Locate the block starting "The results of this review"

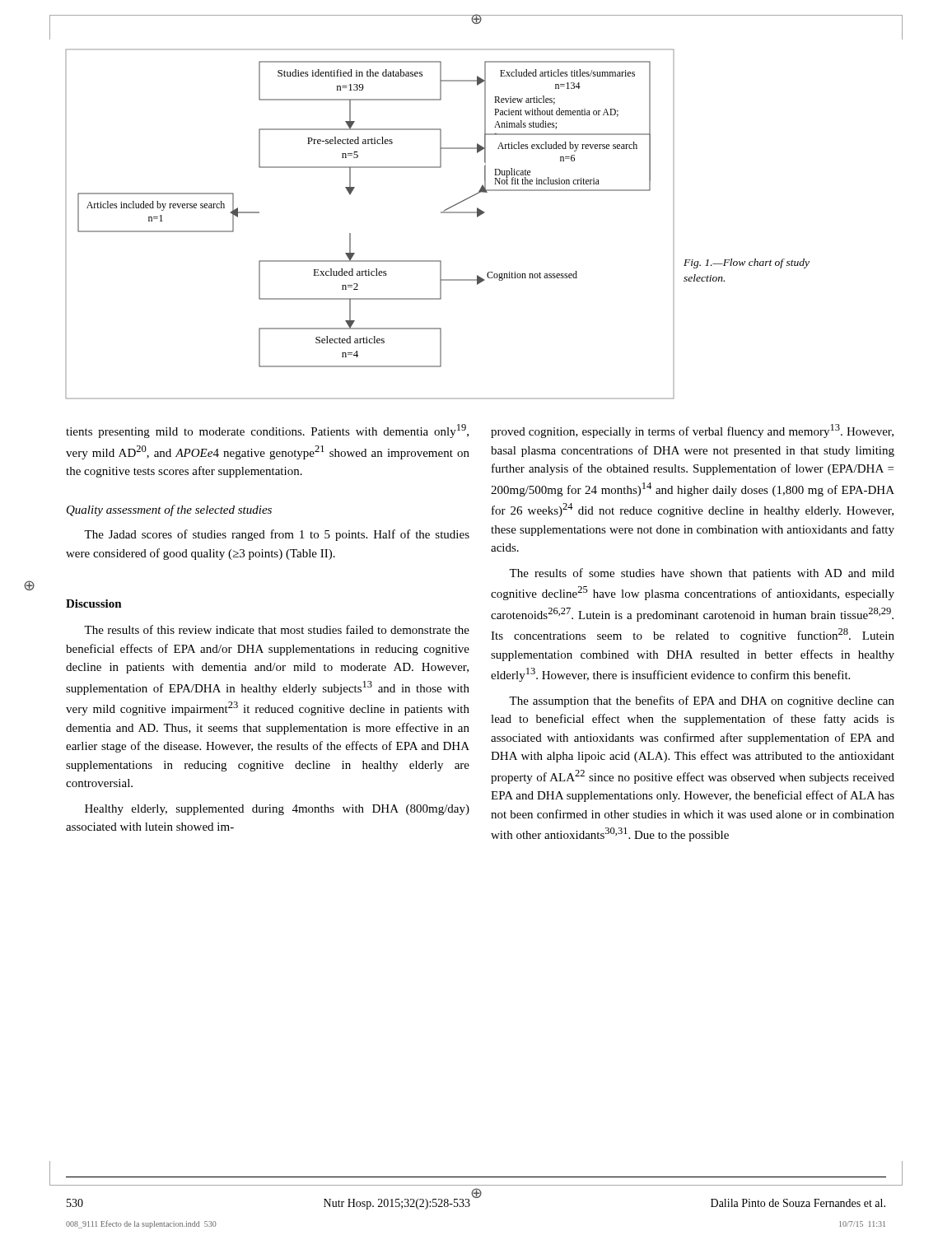point(268,728)
